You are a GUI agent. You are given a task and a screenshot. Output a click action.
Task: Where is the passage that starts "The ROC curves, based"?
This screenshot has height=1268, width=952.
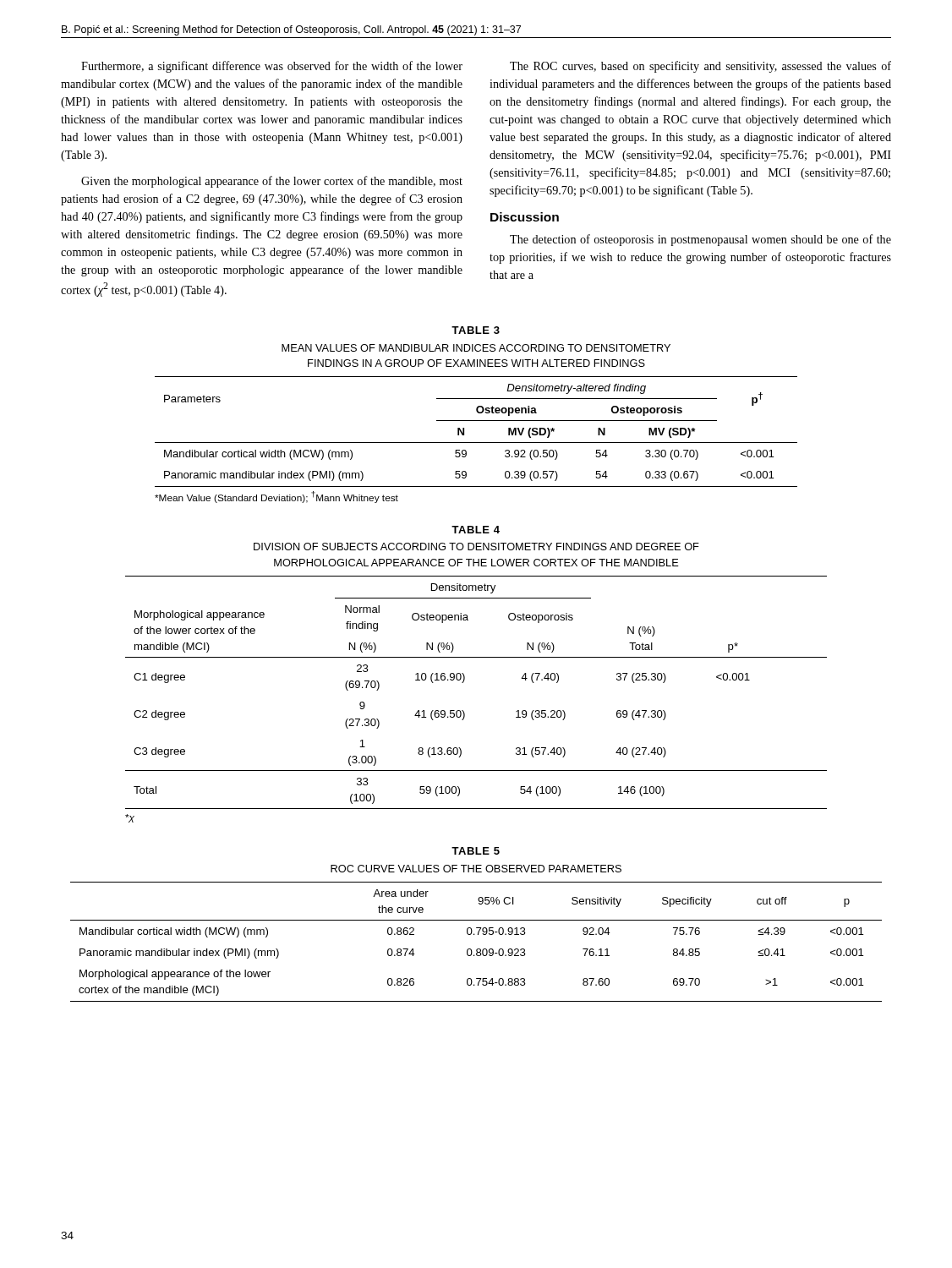click(x=690, y=129)
